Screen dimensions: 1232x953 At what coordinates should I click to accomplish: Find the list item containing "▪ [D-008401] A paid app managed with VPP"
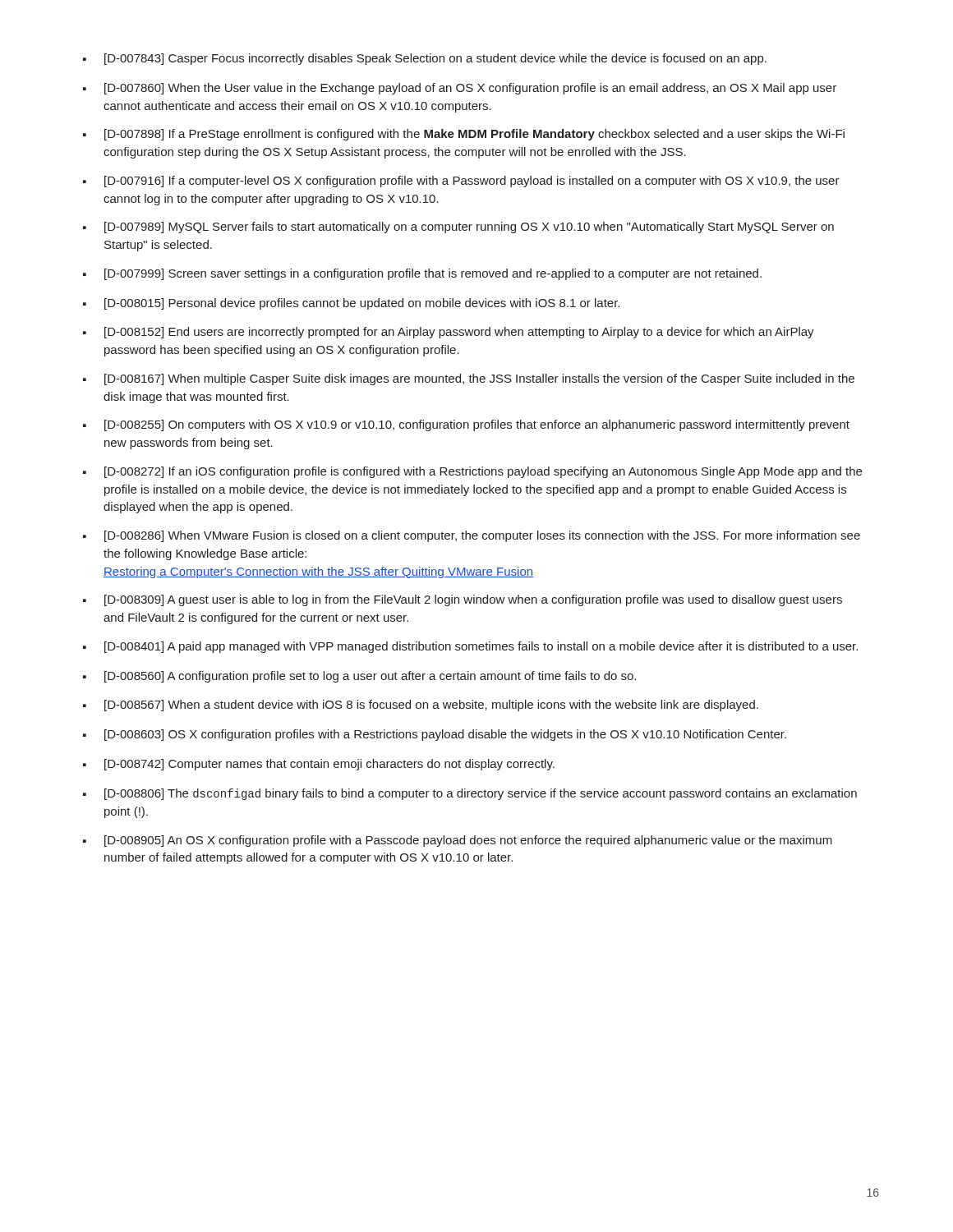click(x=472, y=646)
